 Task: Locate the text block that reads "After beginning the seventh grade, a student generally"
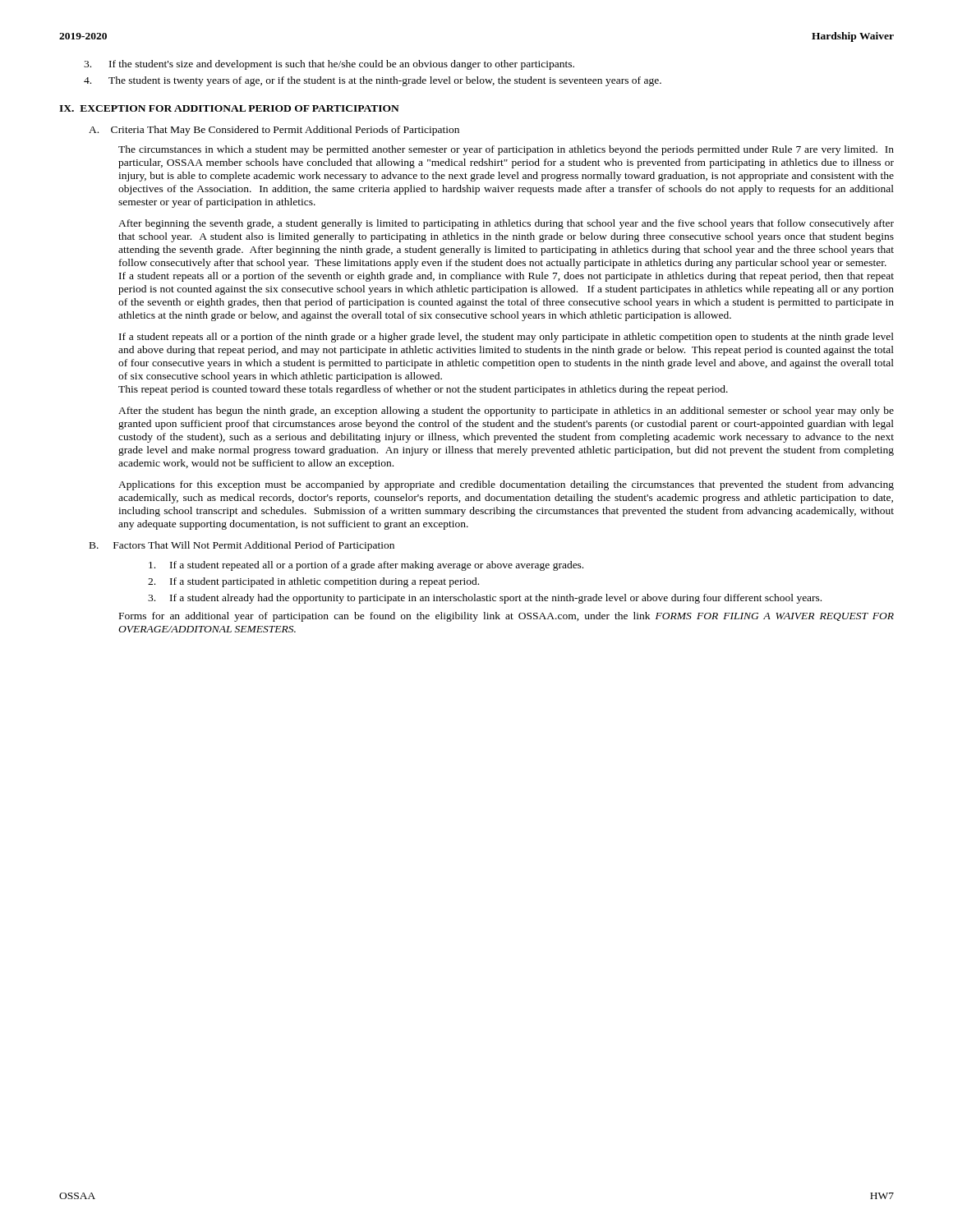[x=506, y=269]
